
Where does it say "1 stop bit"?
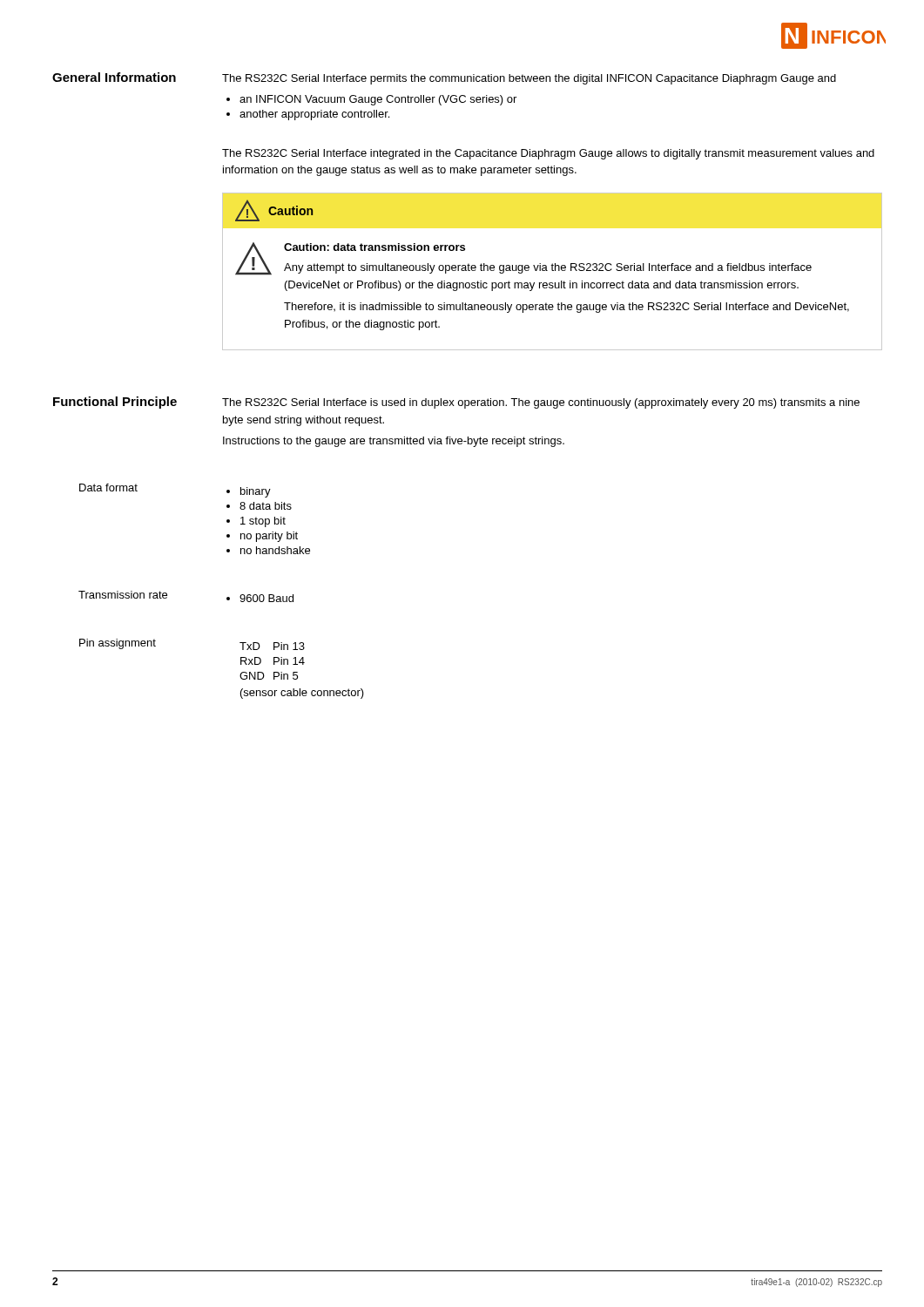(262, 520)
